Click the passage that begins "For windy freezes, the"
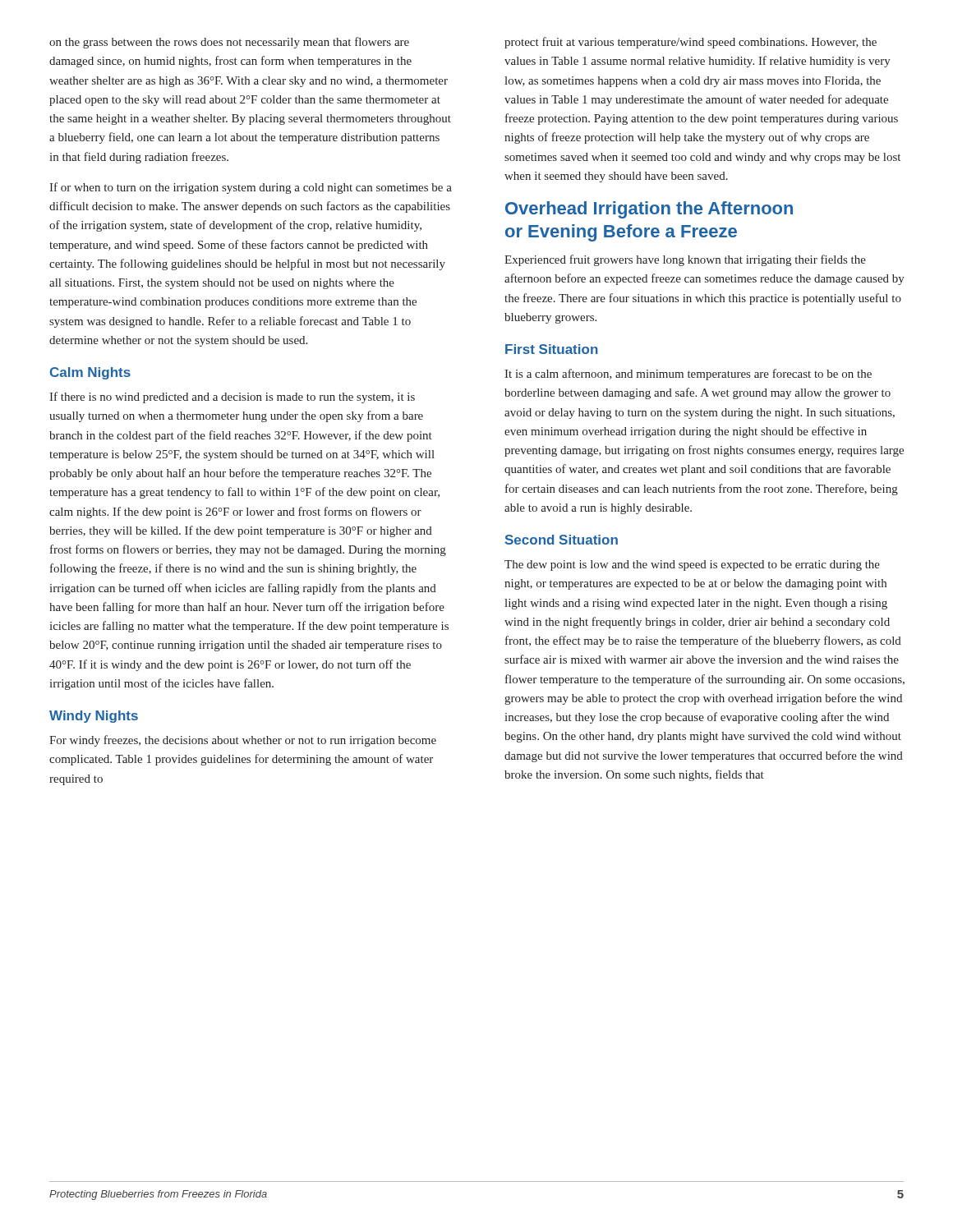 pos(251,760)
